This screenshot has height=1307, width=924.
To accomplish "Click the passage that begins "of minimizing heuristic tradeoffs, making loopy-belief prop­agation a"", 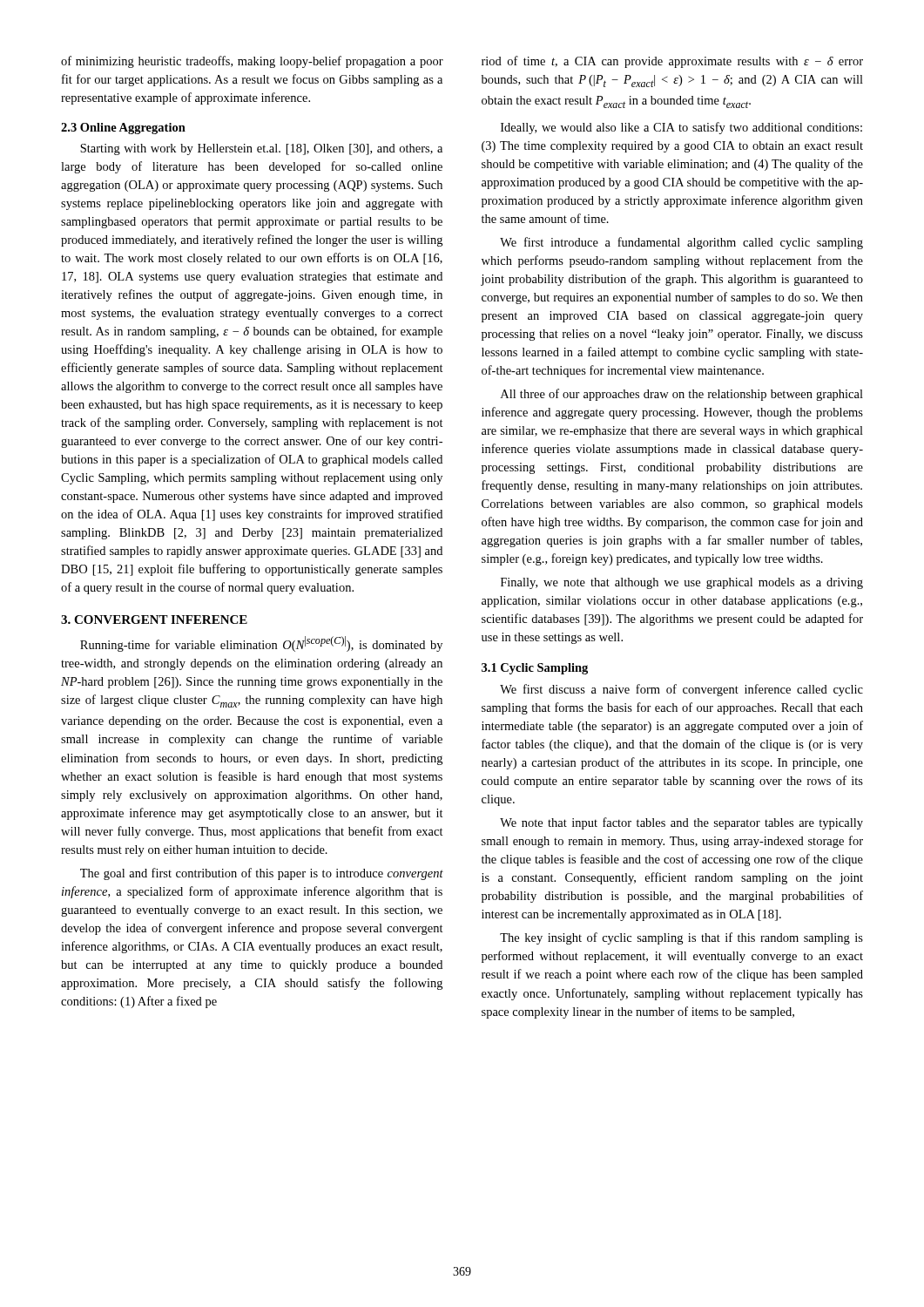I will [252, 80].
